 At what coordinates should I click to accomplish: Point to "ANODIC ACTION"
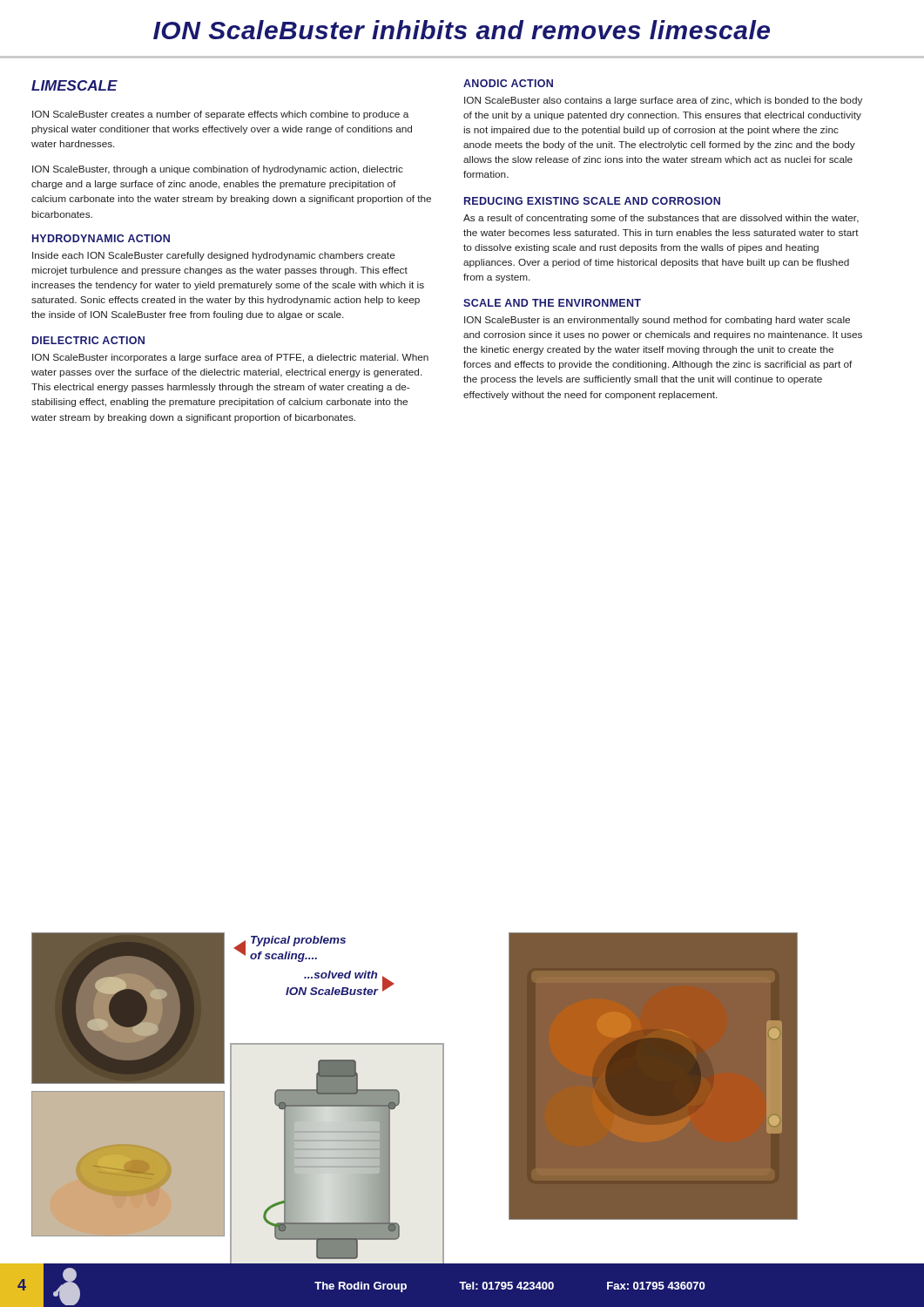pyautogui.click(x=508, y=83)
